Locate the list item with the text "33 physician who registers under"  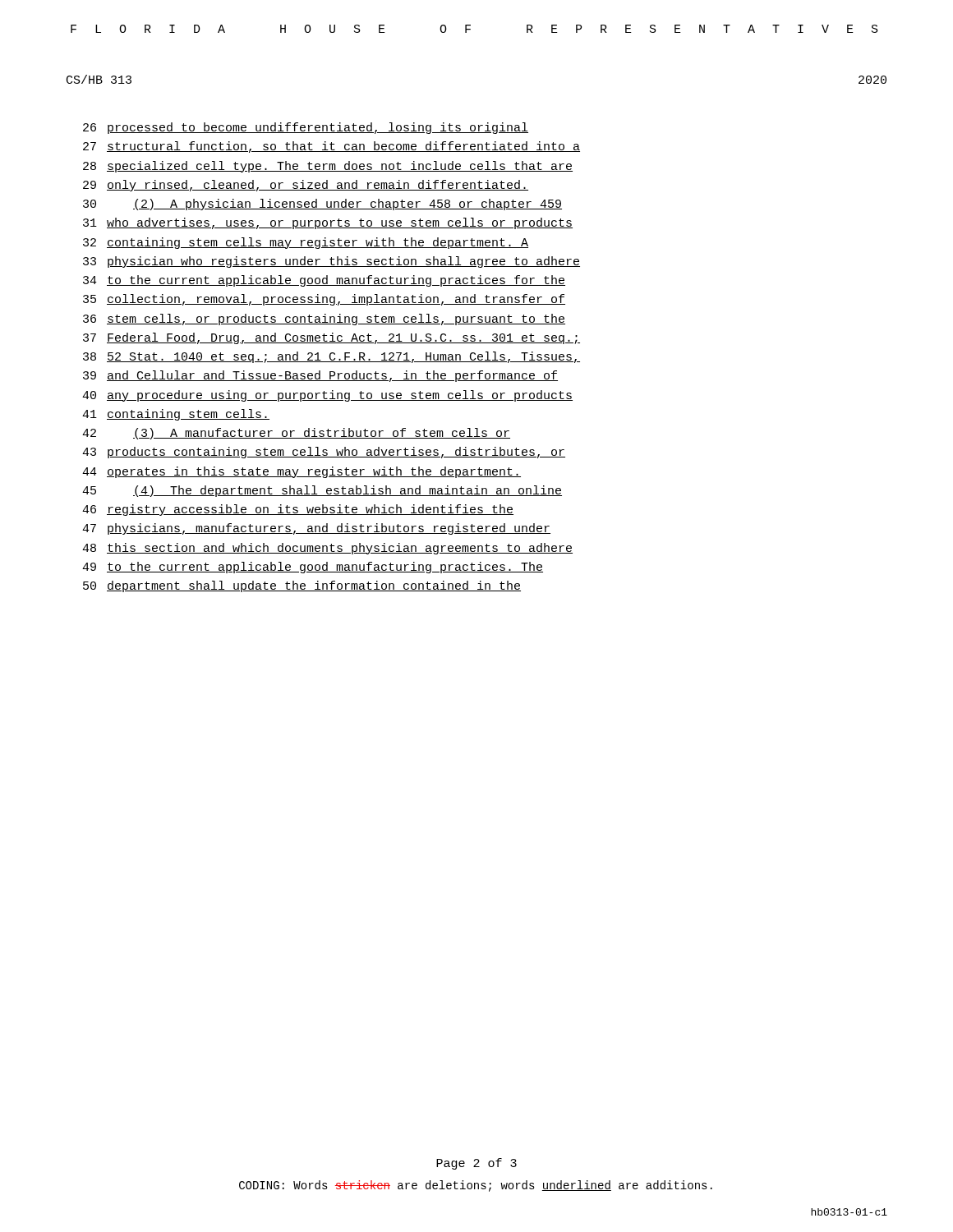coord(323,262)
